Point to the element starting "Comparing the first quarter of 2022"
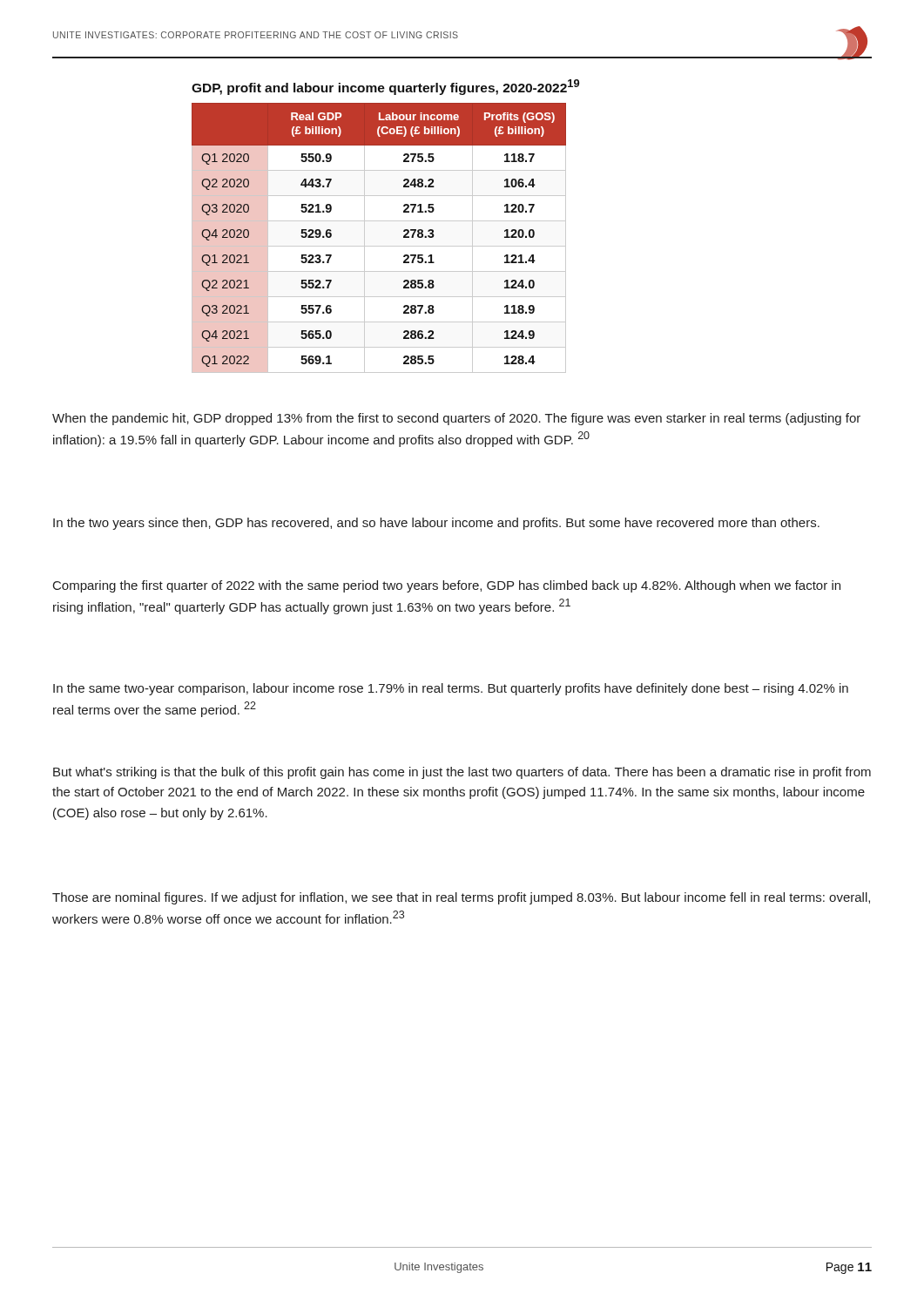The width and height of the screenshot is (924, 1307). (x=447, y=596)
